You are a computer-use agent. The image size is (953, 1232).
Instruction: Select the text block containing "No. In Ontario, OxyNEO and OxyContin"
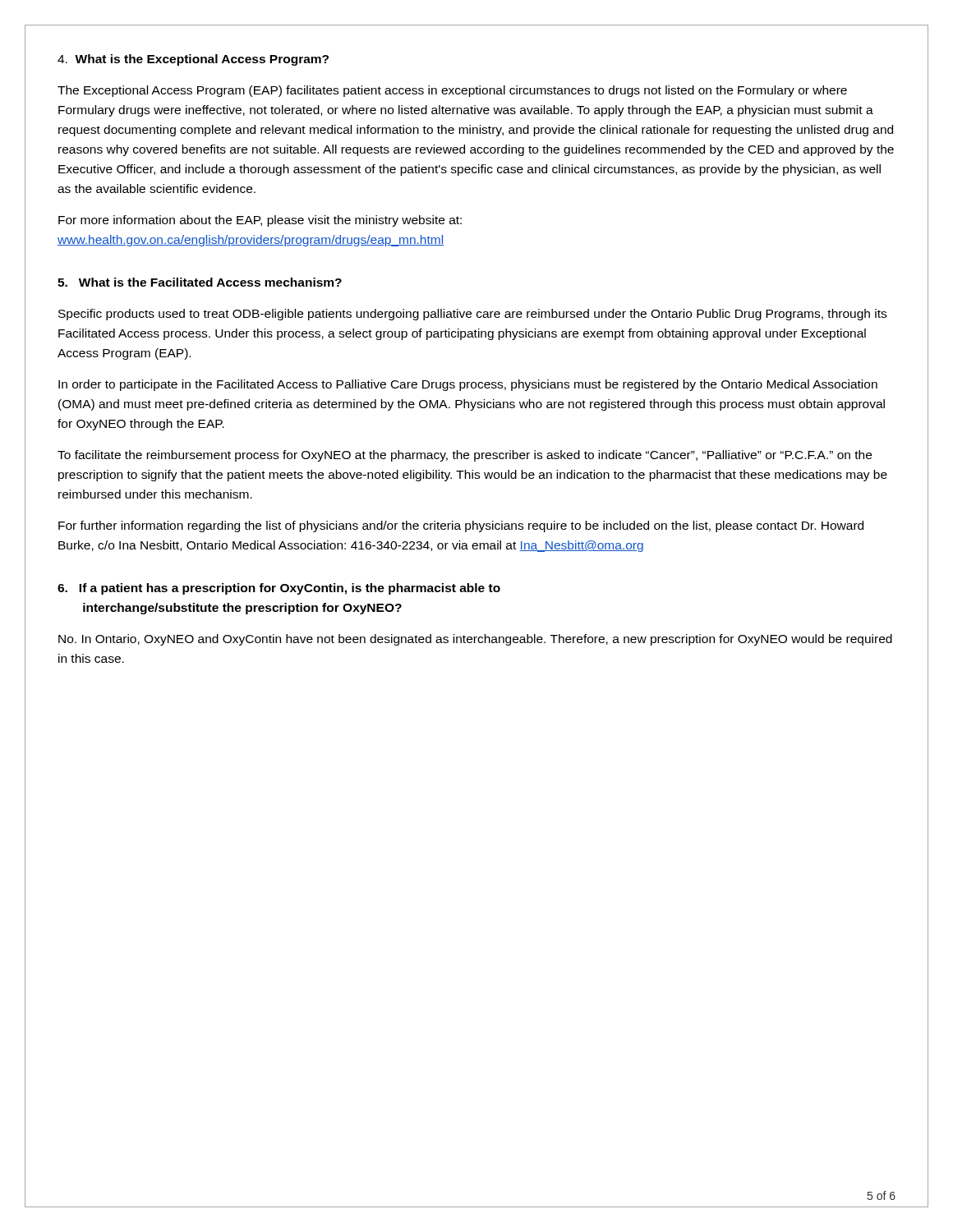point(475,649)
